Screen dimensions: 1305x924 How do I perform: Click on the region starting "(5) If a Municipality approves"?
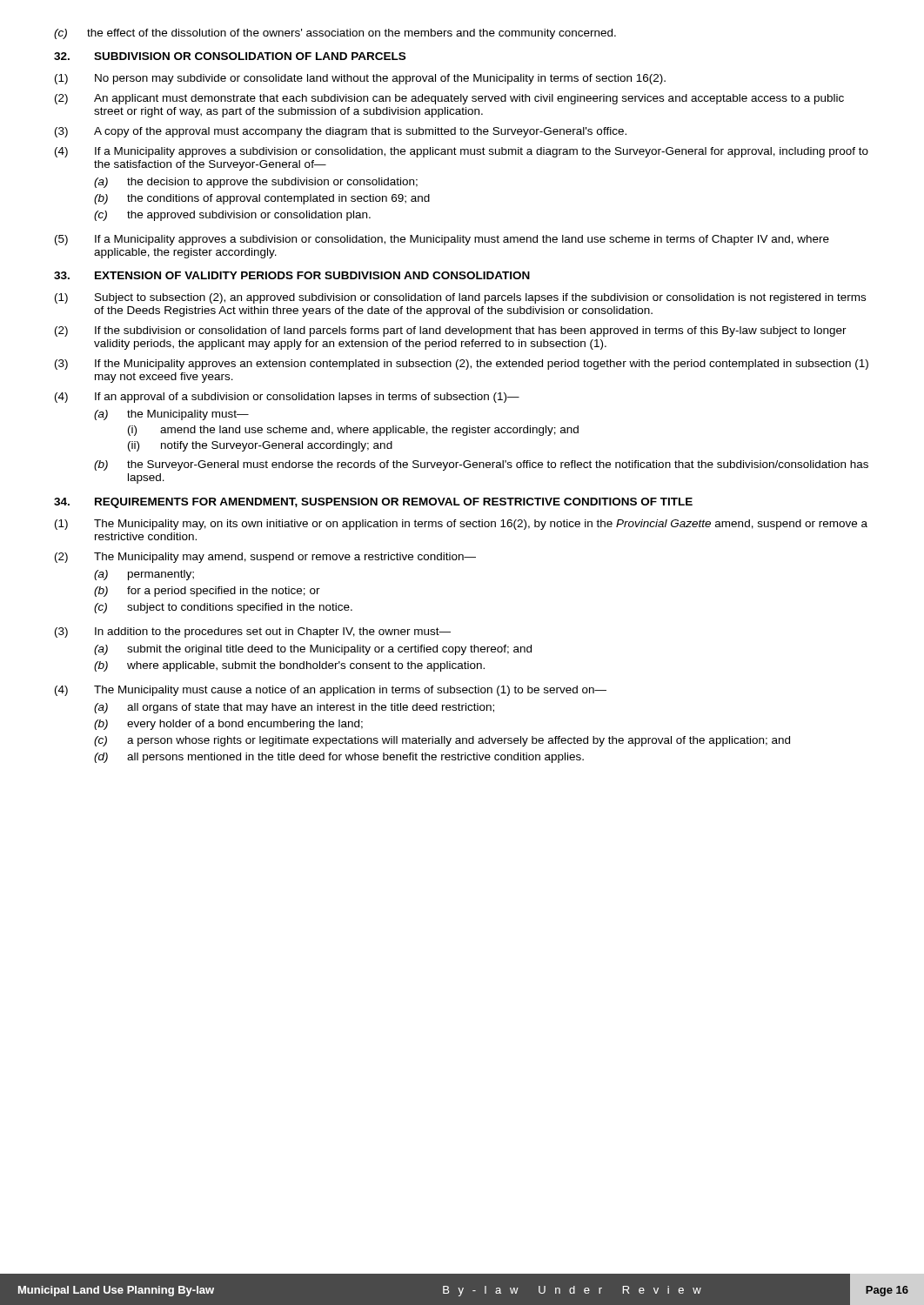coord(462,245)
